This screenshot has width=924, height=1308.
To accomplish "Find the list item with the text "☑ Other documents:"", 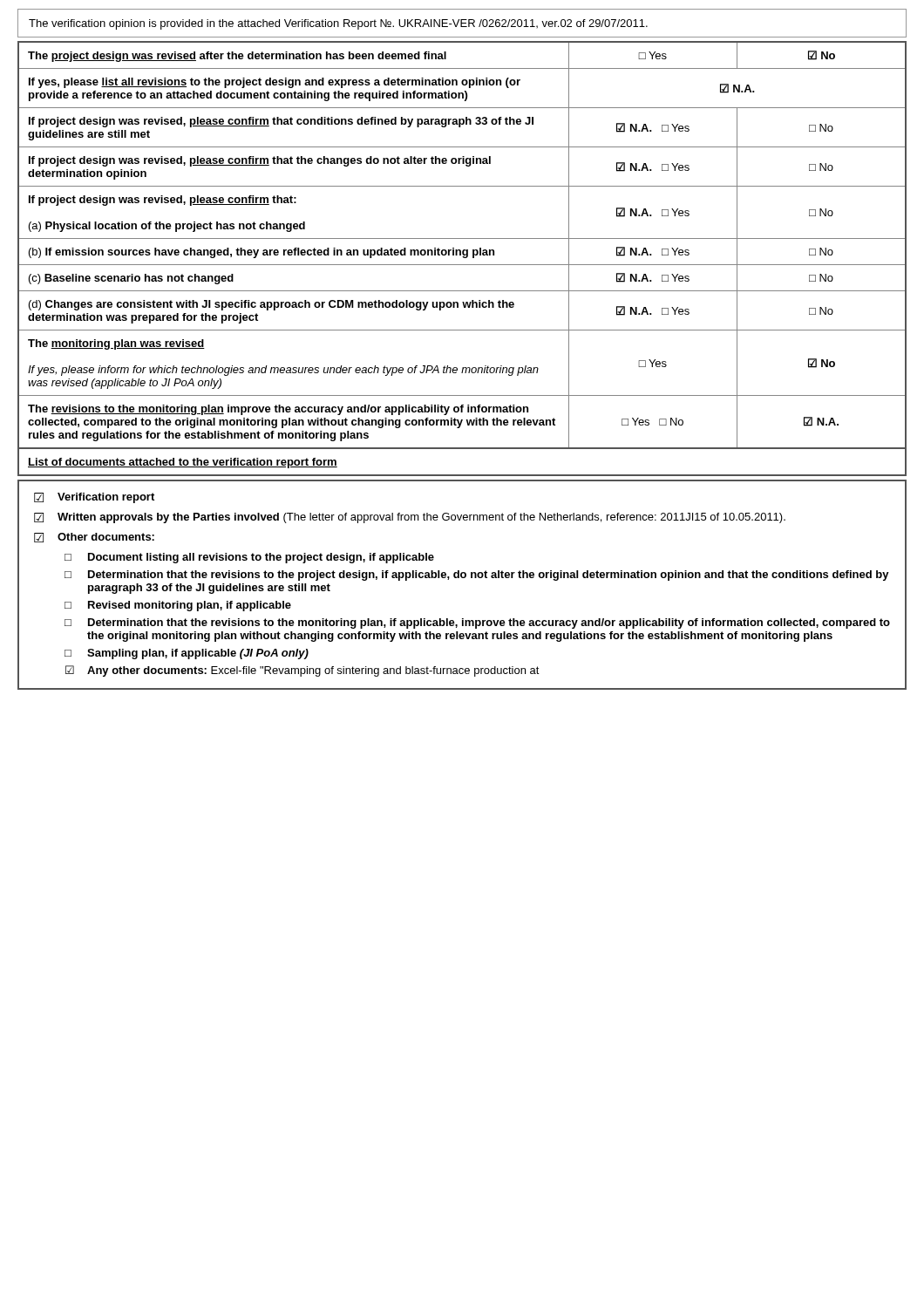I will click(94, 538).
